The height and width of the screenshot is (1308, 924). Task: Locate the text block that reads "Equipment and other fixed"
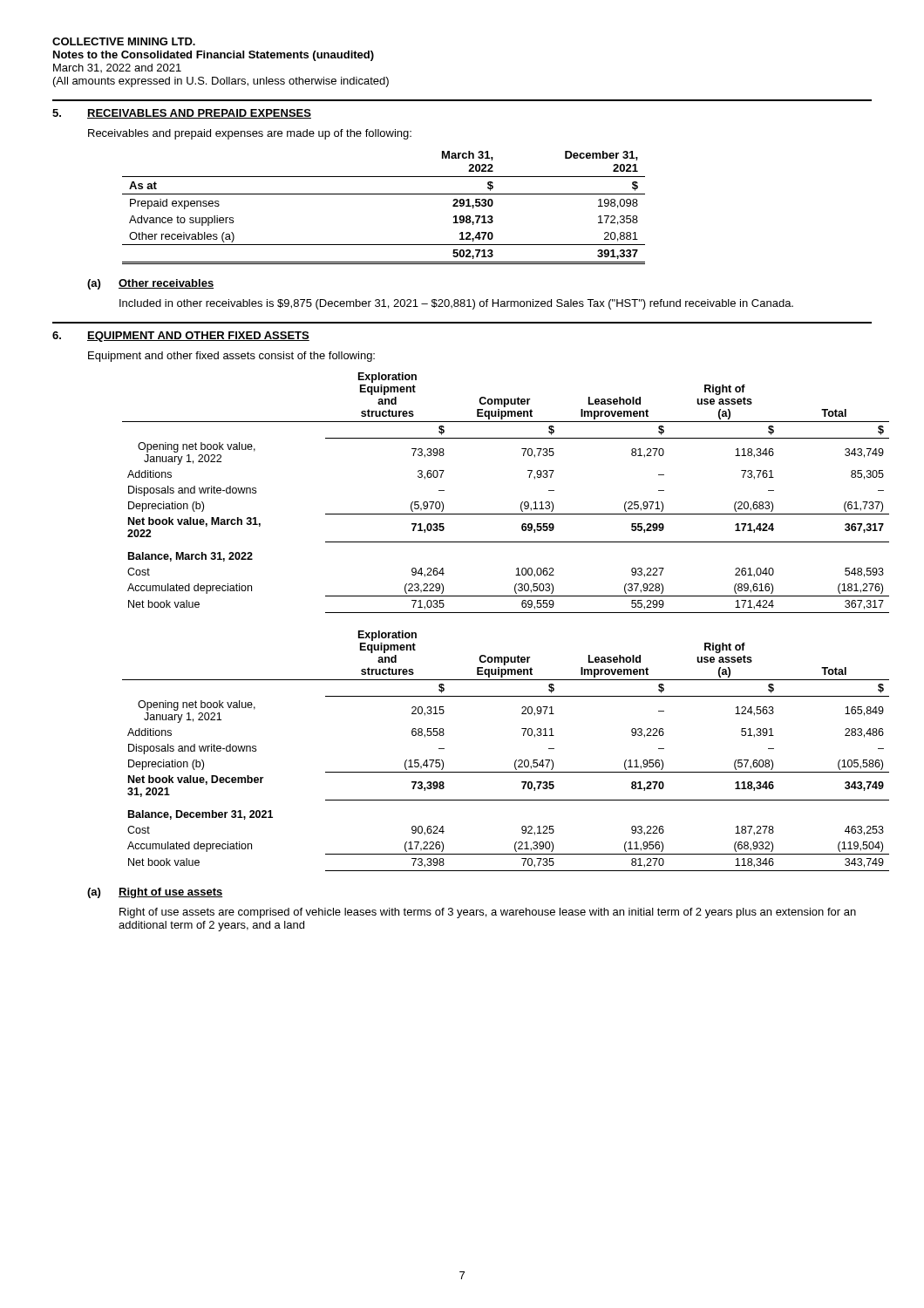231,355
